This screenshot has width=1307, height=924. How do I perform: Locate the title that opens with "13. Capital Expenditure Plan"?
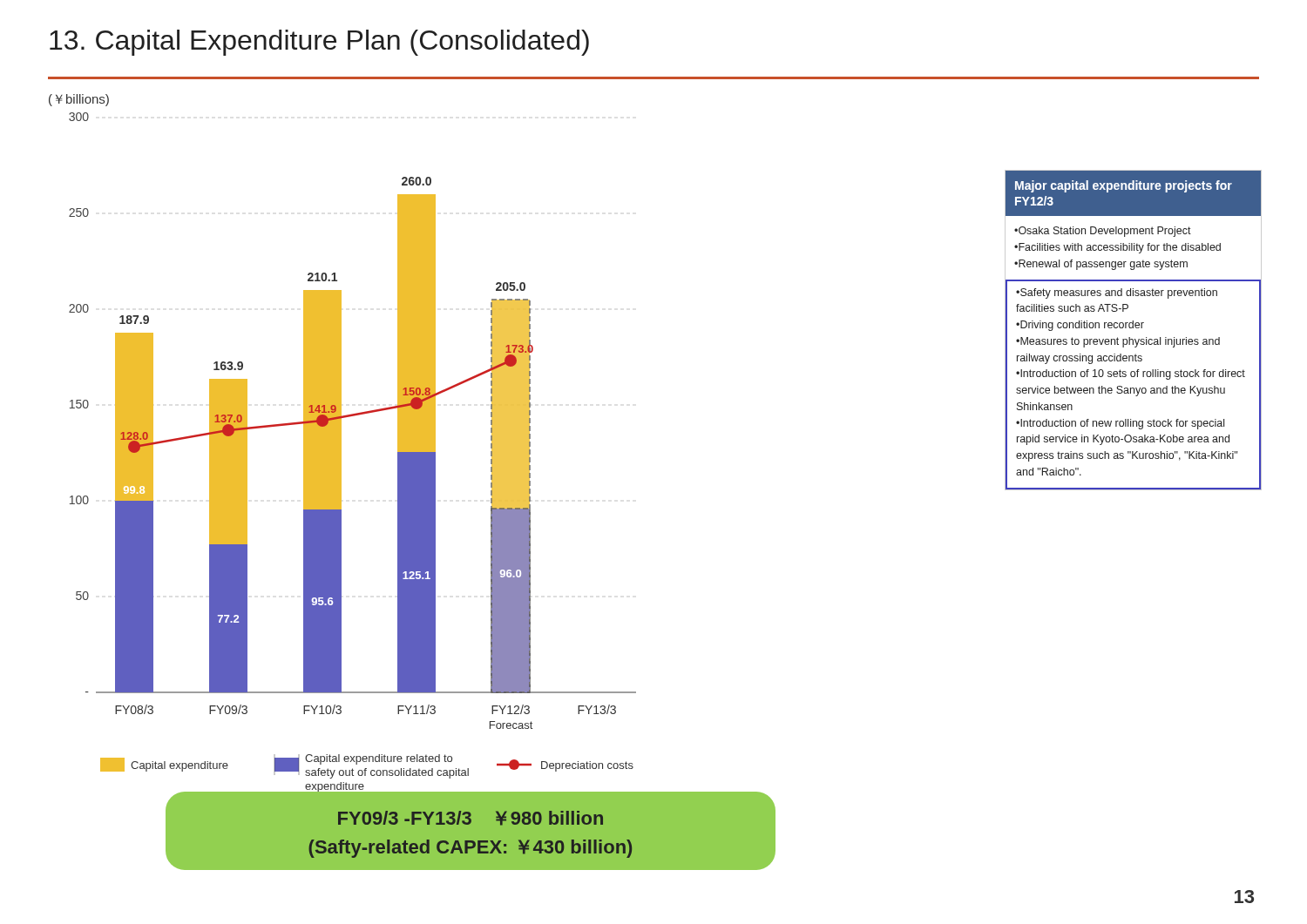coord(319,40)
